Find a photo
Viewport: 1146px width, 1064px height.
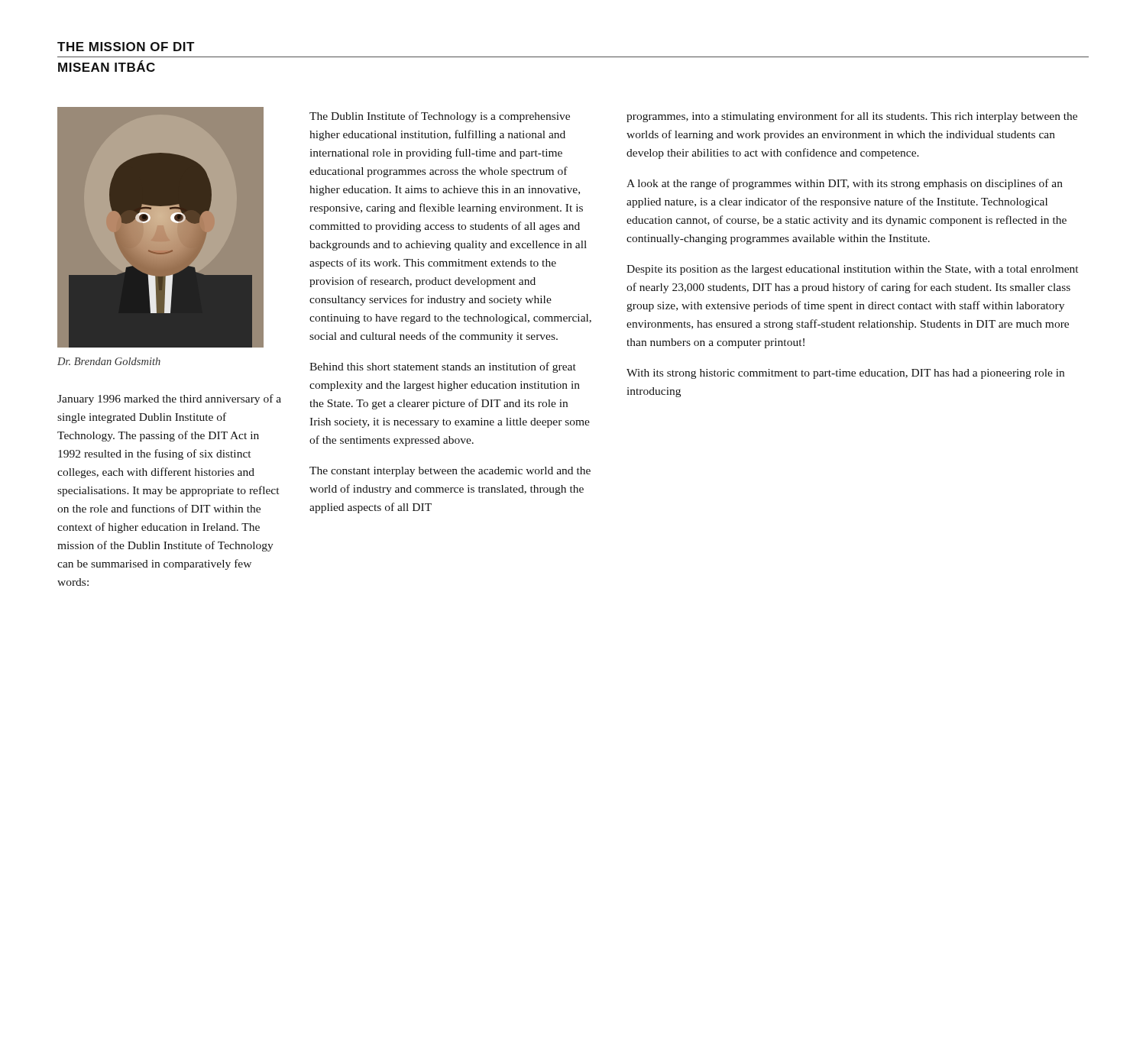[x=170, y=229]
